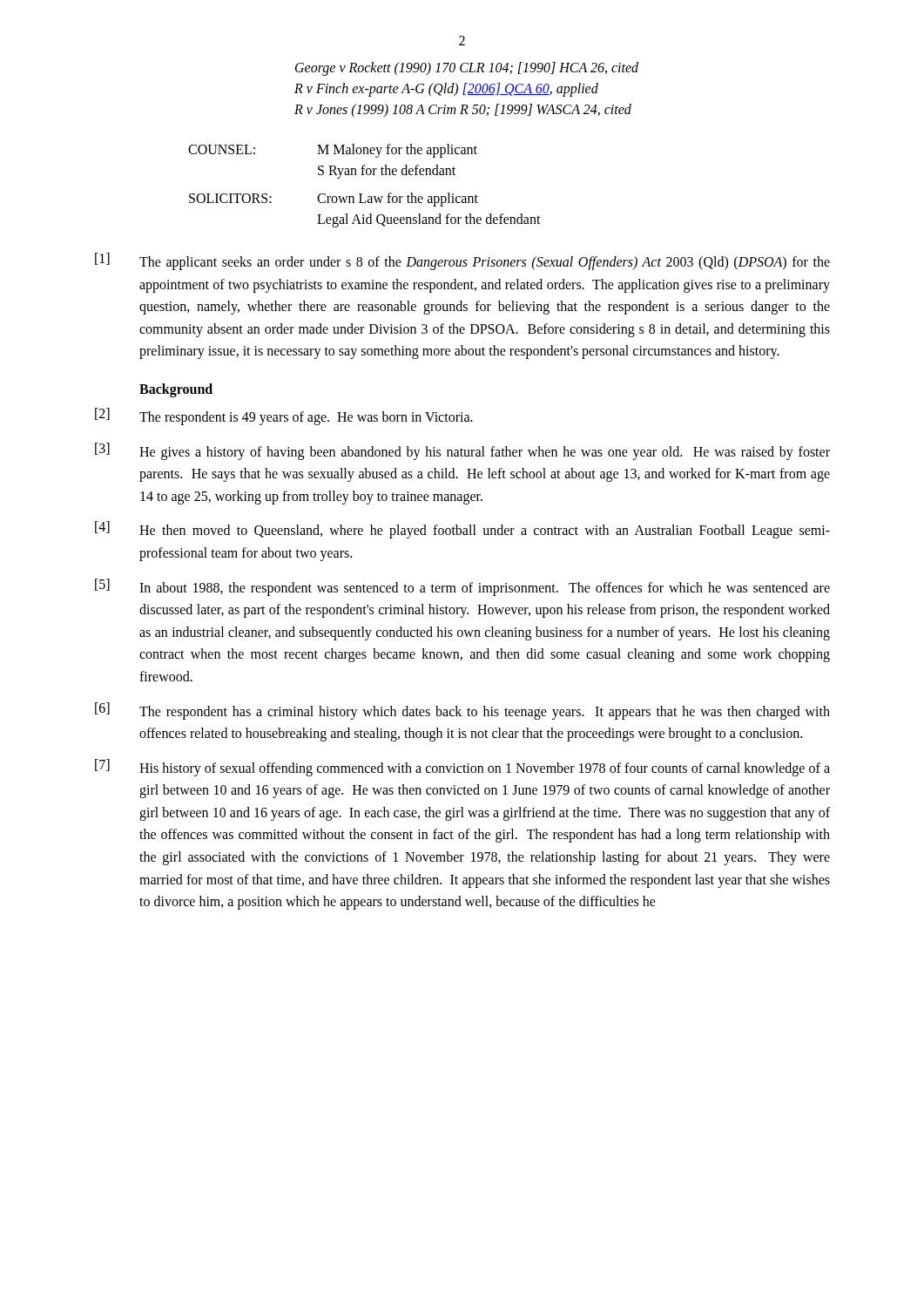
Task: Locate the text block containing "[2] The respondent is"
Action: pos(462,417)
